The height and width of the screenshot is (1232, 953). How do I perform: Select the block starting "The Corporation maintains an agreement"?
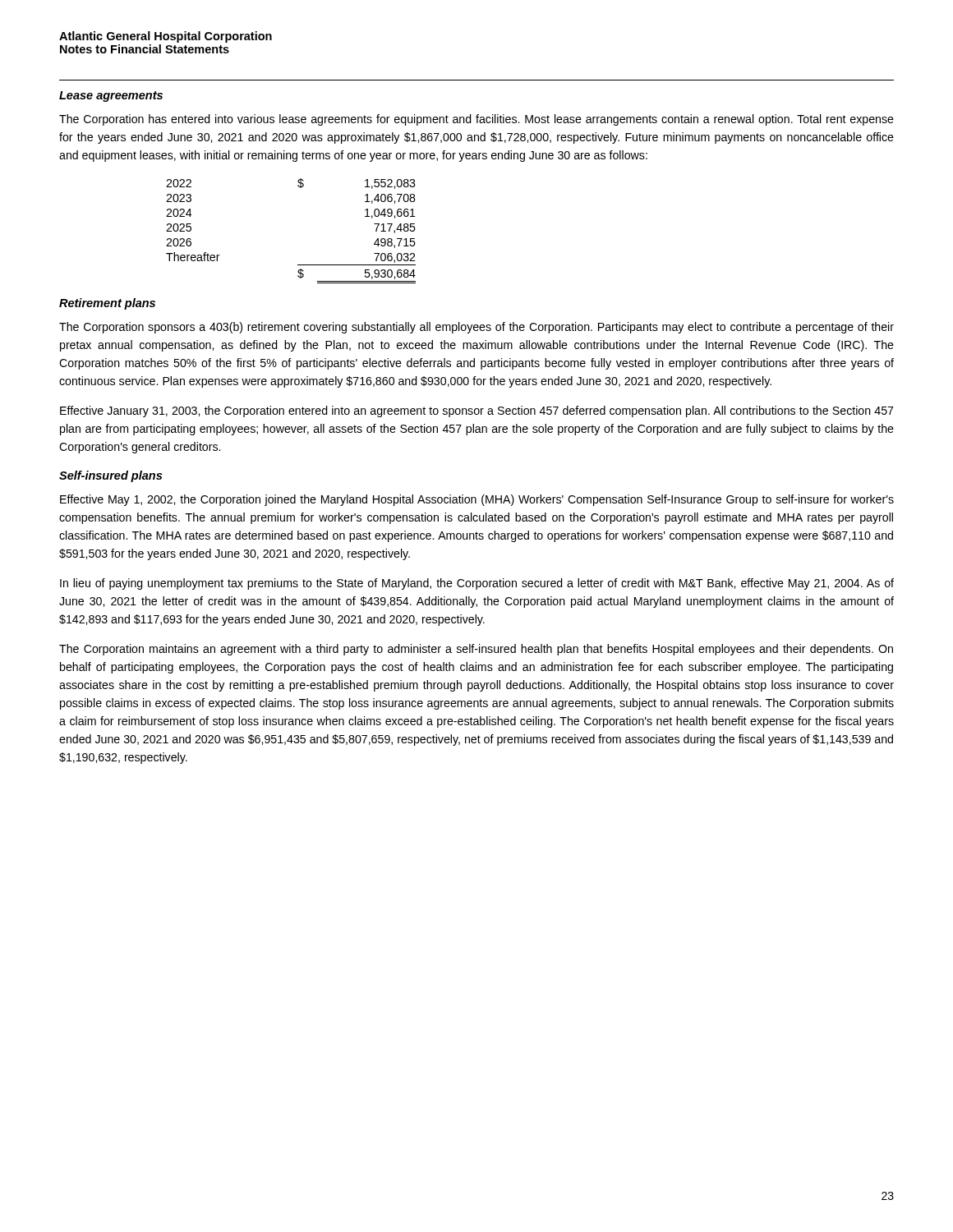click(x=476, y=703)
